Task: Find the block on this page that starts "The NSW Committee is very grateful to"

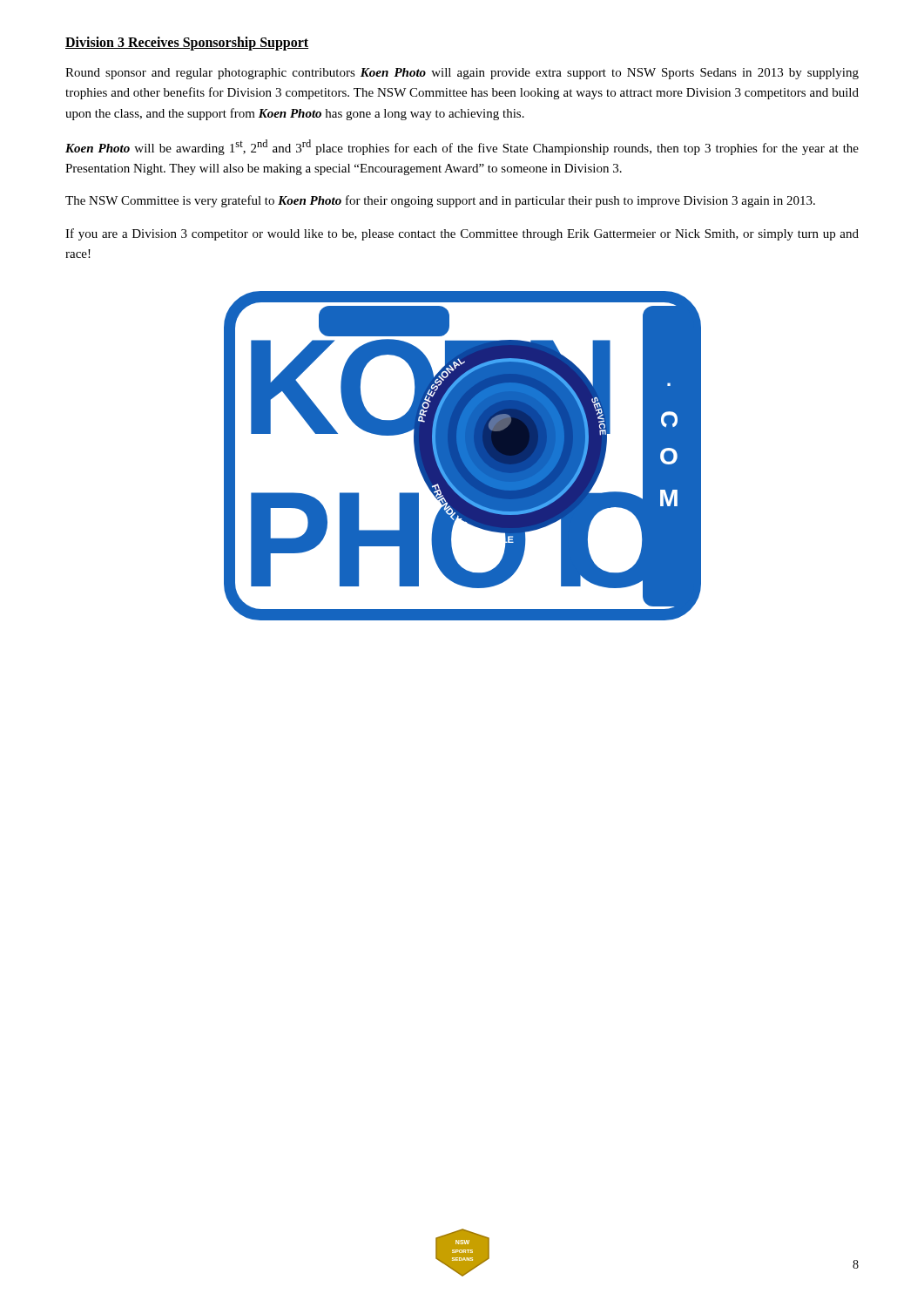Action: coord(441,201)
